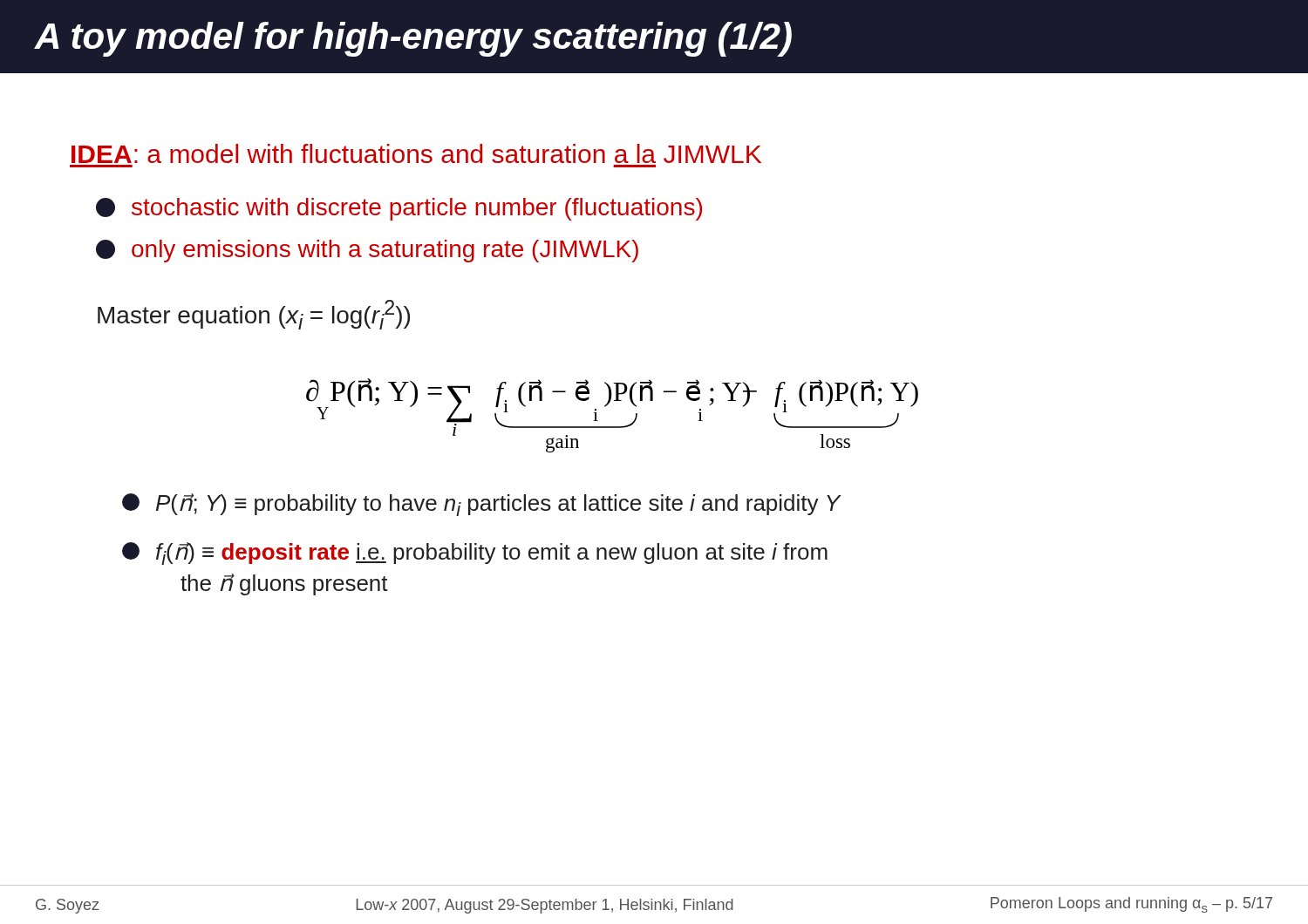
Task: Locate the block of text that opens with "only emissions with a saturating rate"
Action: tap(368, 249)
